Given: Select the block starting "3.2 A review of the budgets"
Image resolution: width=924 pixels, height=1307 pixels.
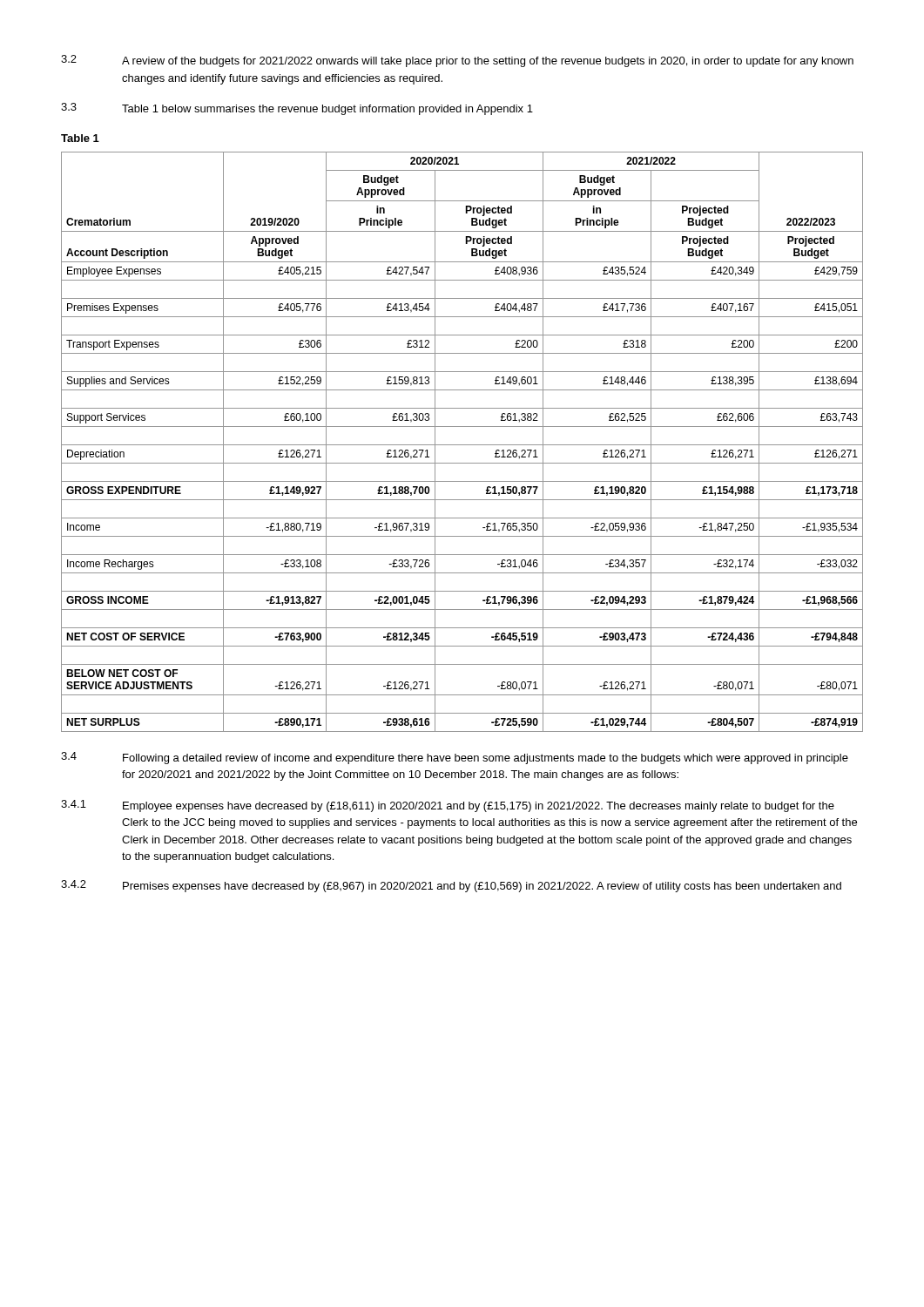Looking at the screenshot, I should point(462,69).
